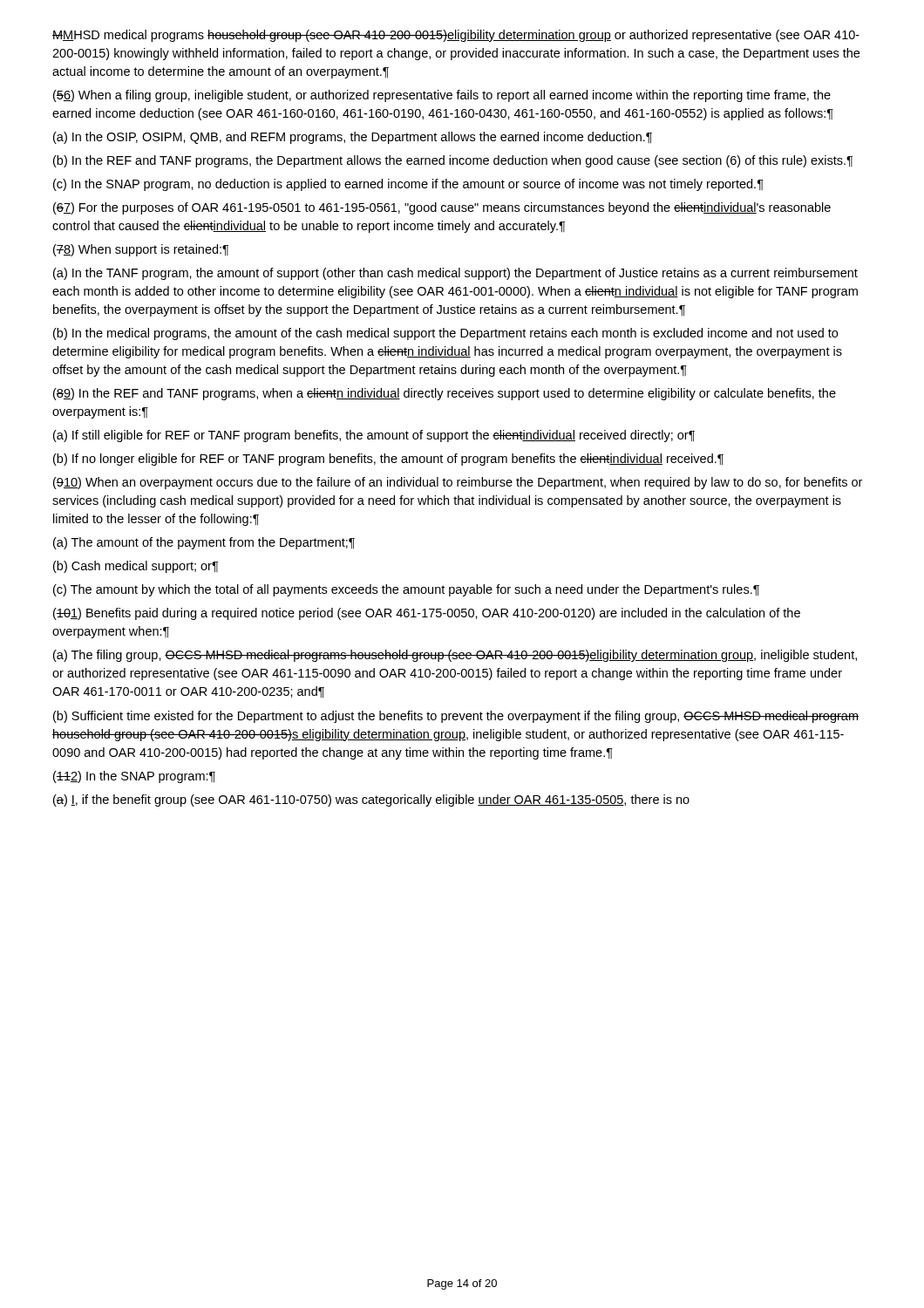924x1308 pixels.
Task: Point to the text starting "(b) In the medical programs,"
Action: click(x=462, y=352)
